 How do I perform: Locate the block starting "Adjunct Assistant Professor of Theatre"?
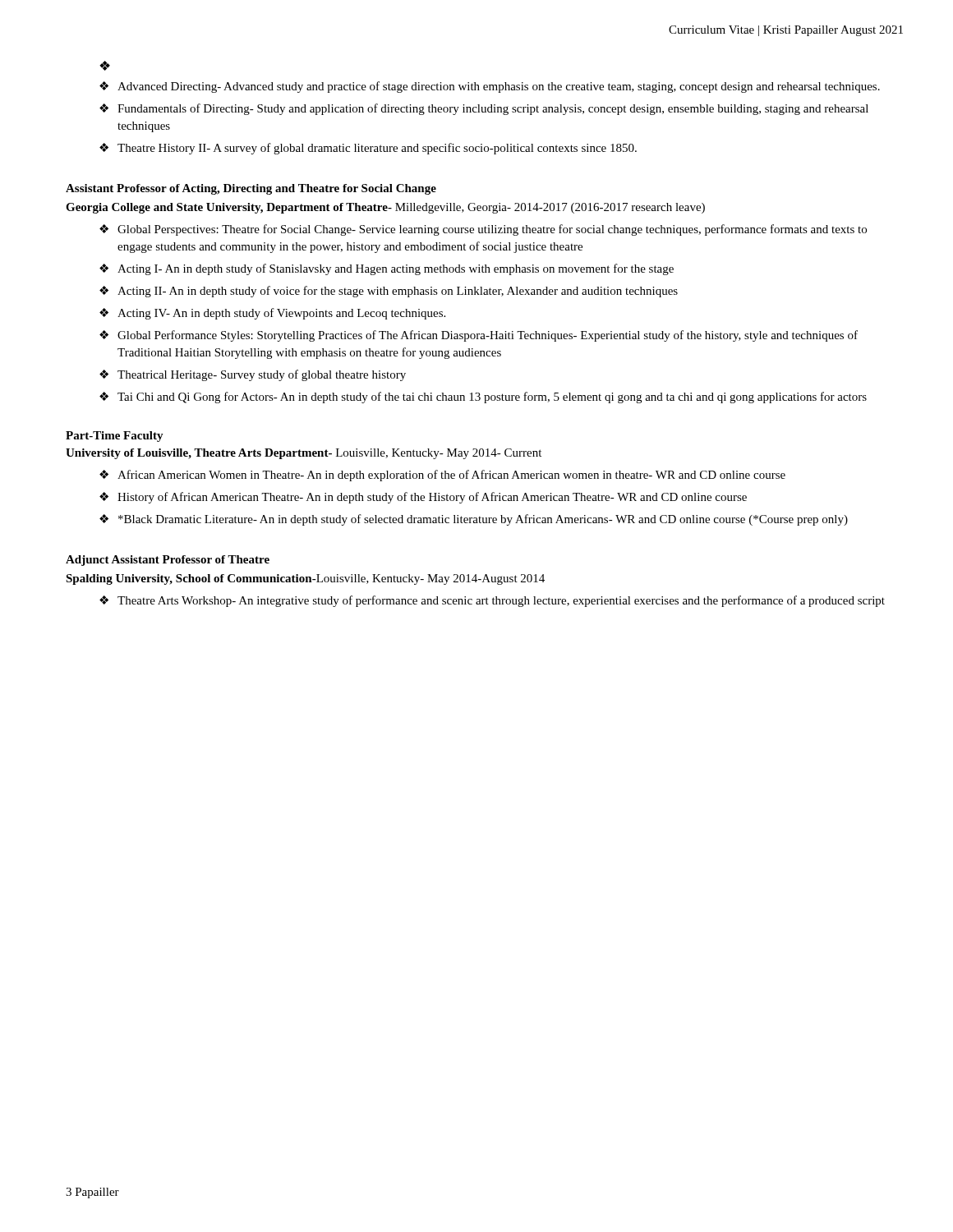pos(168,559)
